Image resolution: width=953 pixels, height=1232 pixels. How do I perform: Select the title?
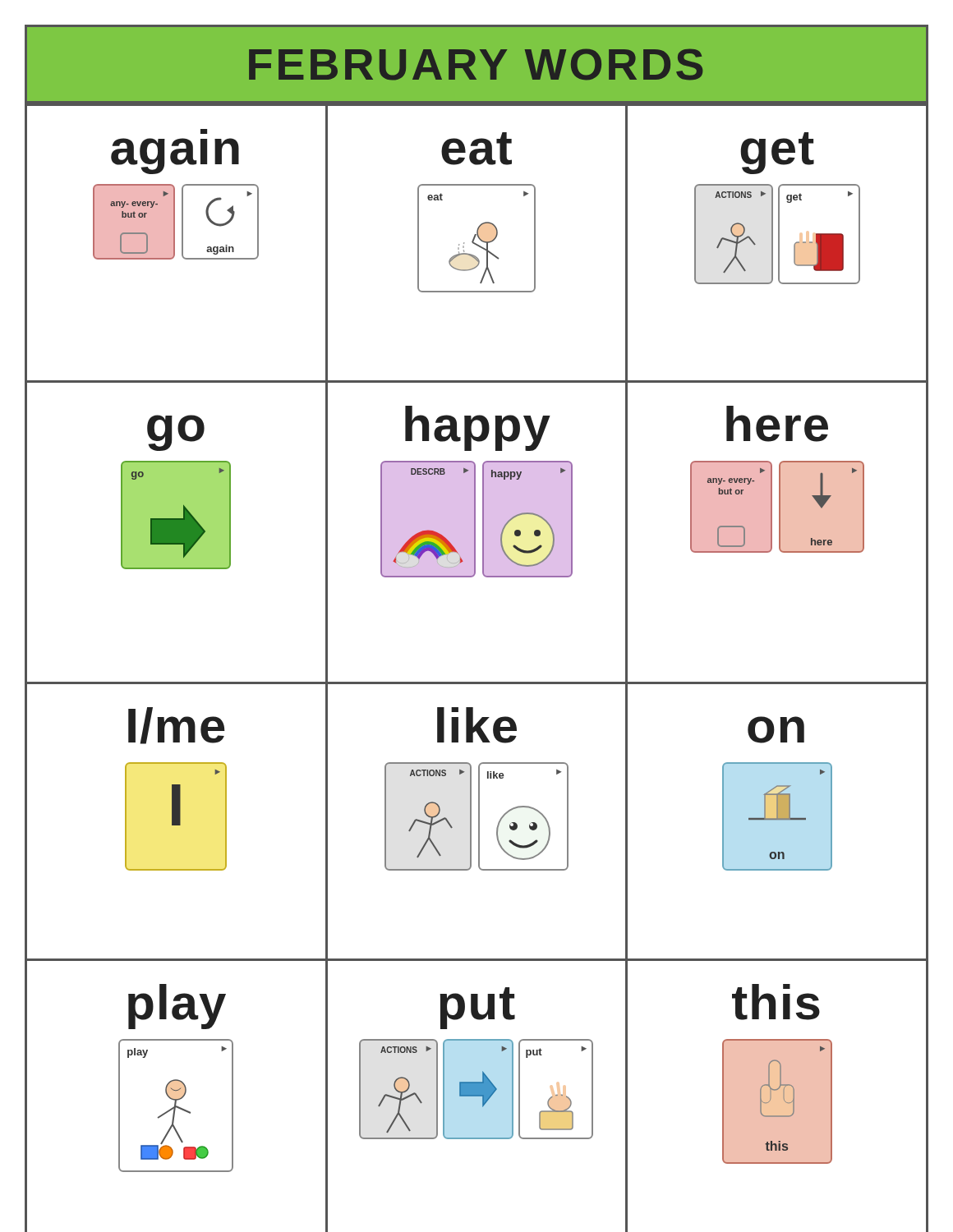(x=476, y=64)
